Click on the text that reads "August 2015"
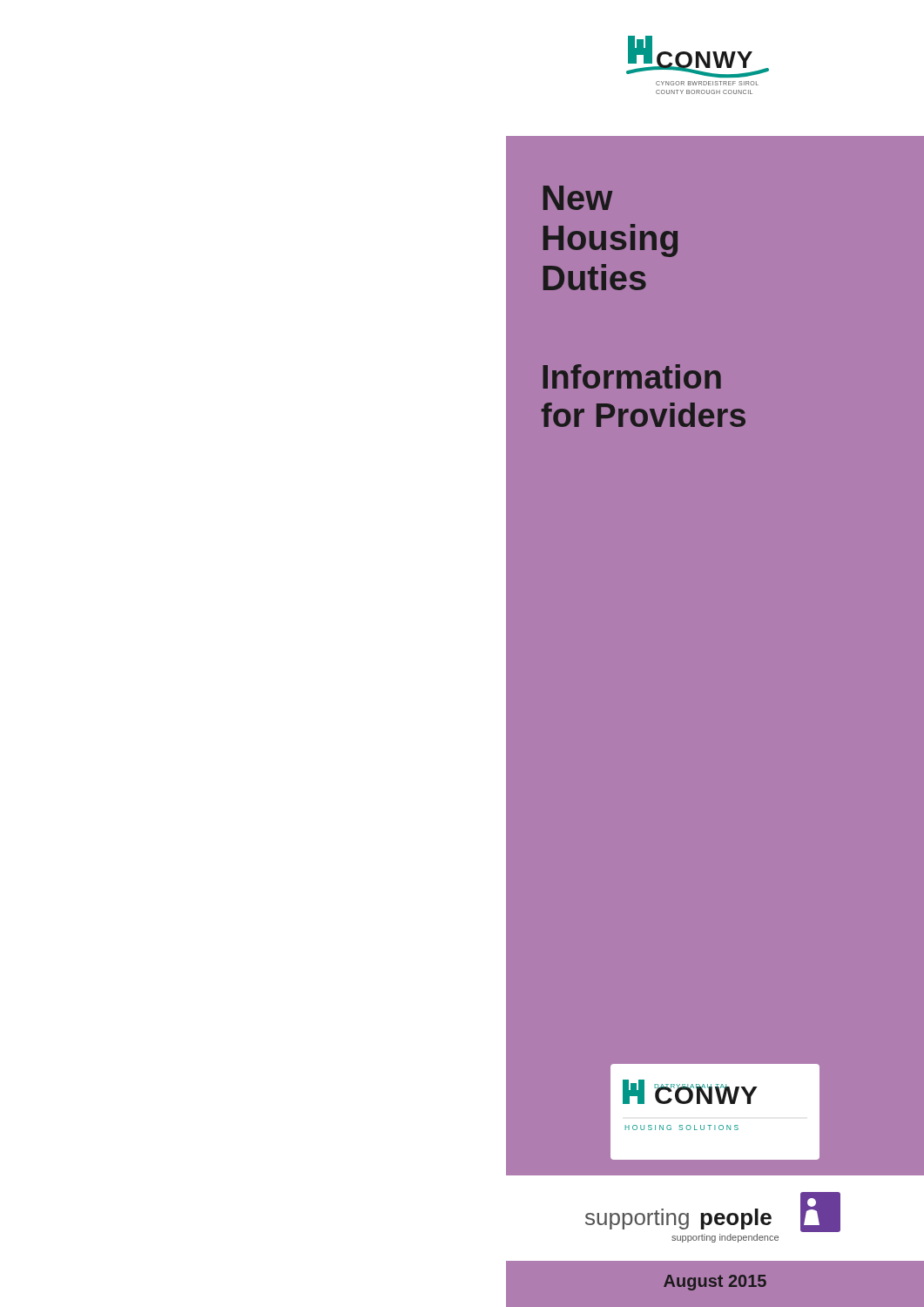 tap(715, 1281)
